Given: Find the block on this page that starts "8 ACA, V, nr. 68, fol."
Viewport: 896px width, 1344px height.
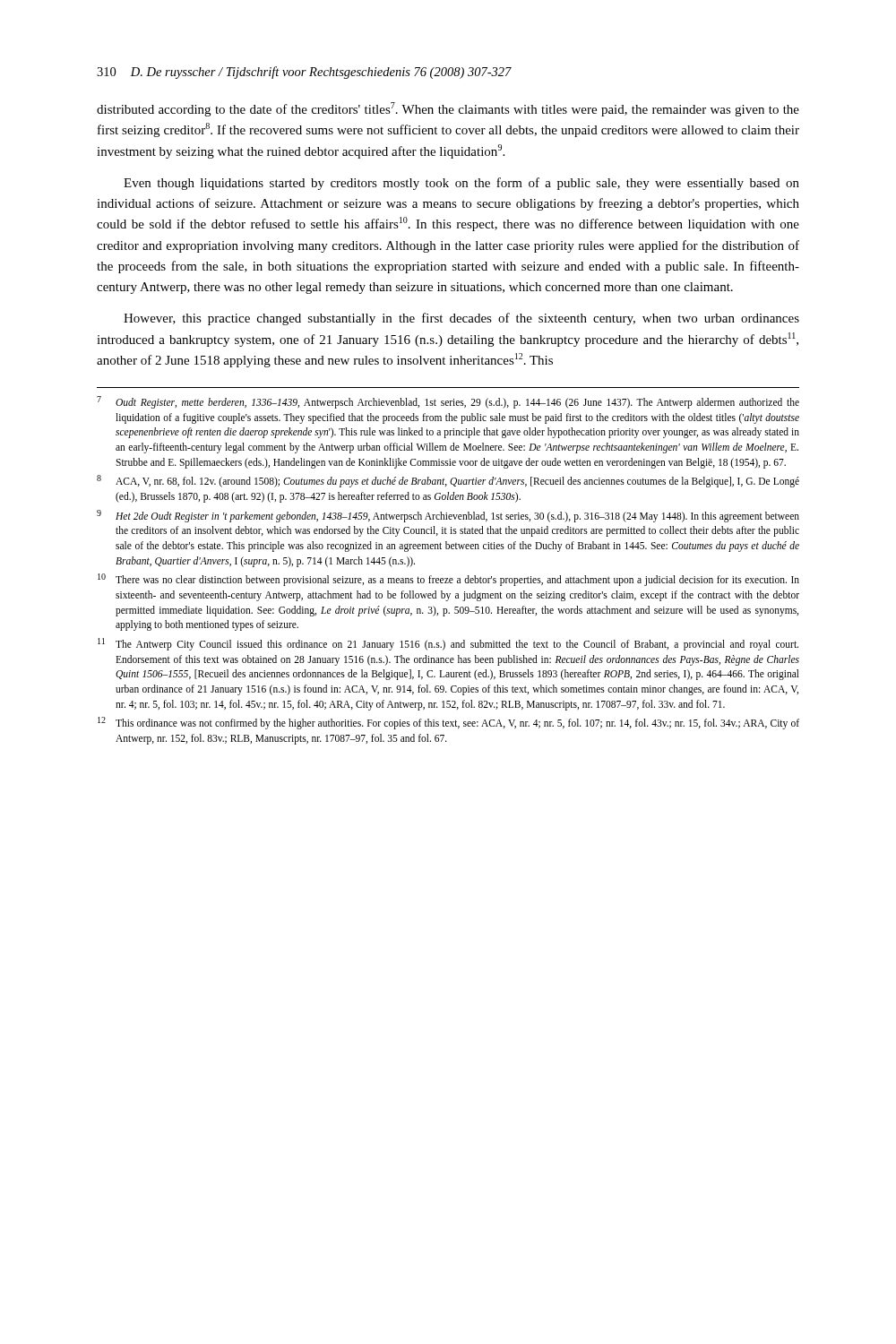Looking at the screenshot, I should [448, 489].
